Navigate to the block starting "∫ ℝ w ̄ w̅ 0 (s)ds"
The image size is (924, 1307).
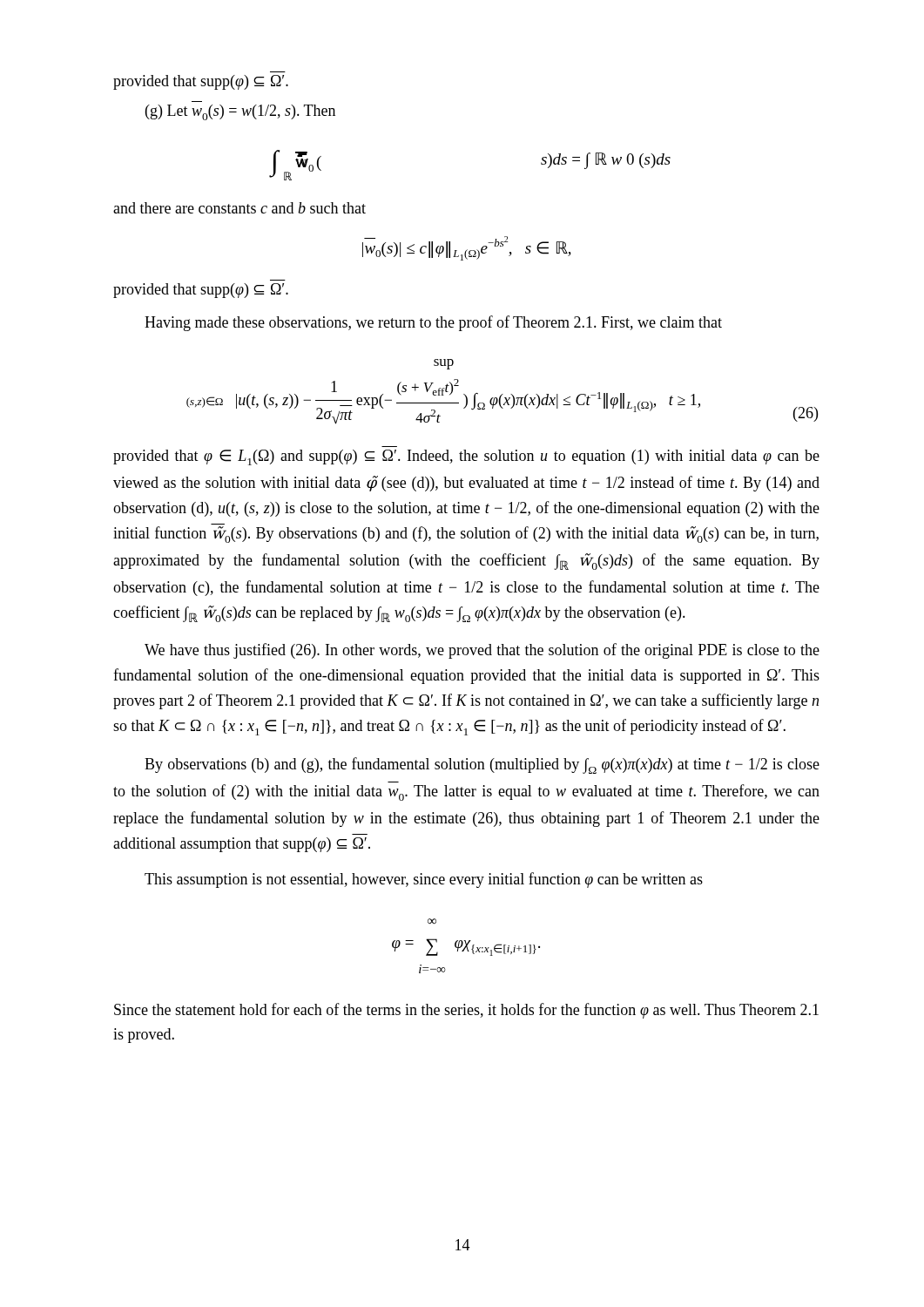tap(304, 165)
